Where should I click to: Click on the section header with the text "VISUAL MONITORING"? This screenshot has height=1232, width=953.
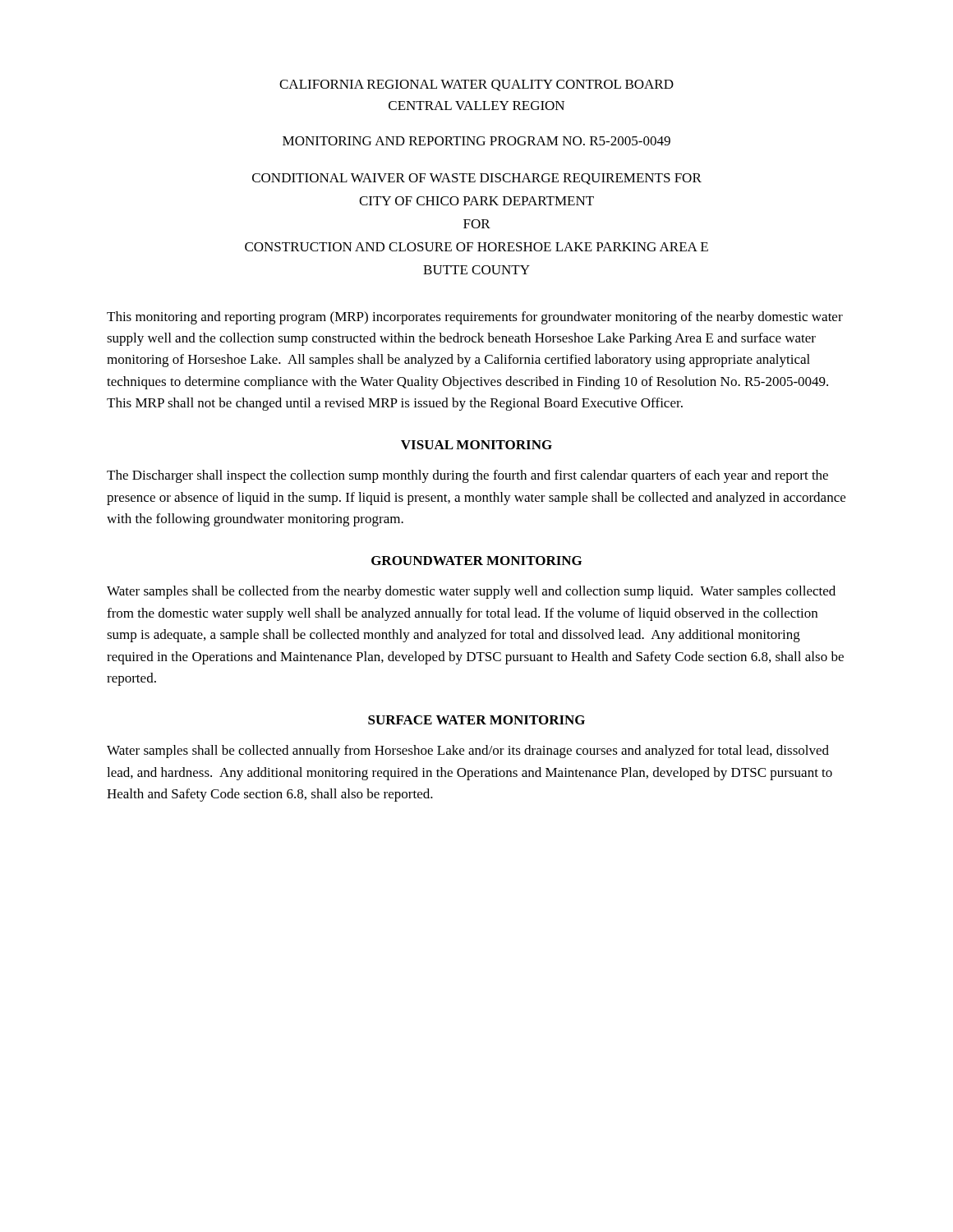(x=476, y=445)
